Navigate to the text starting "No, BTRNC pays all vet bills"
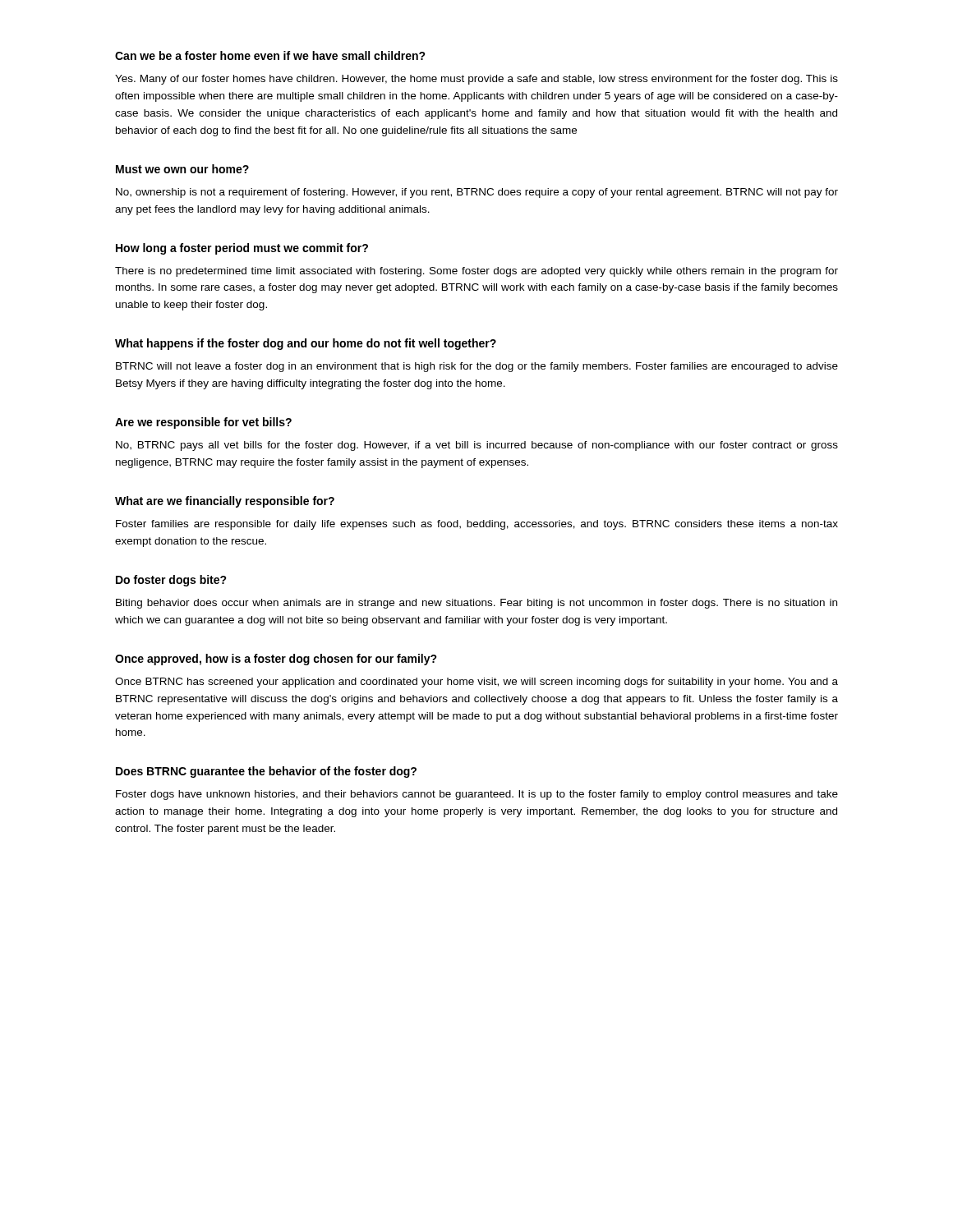The image size is (953, 1232). click(476, 453)
